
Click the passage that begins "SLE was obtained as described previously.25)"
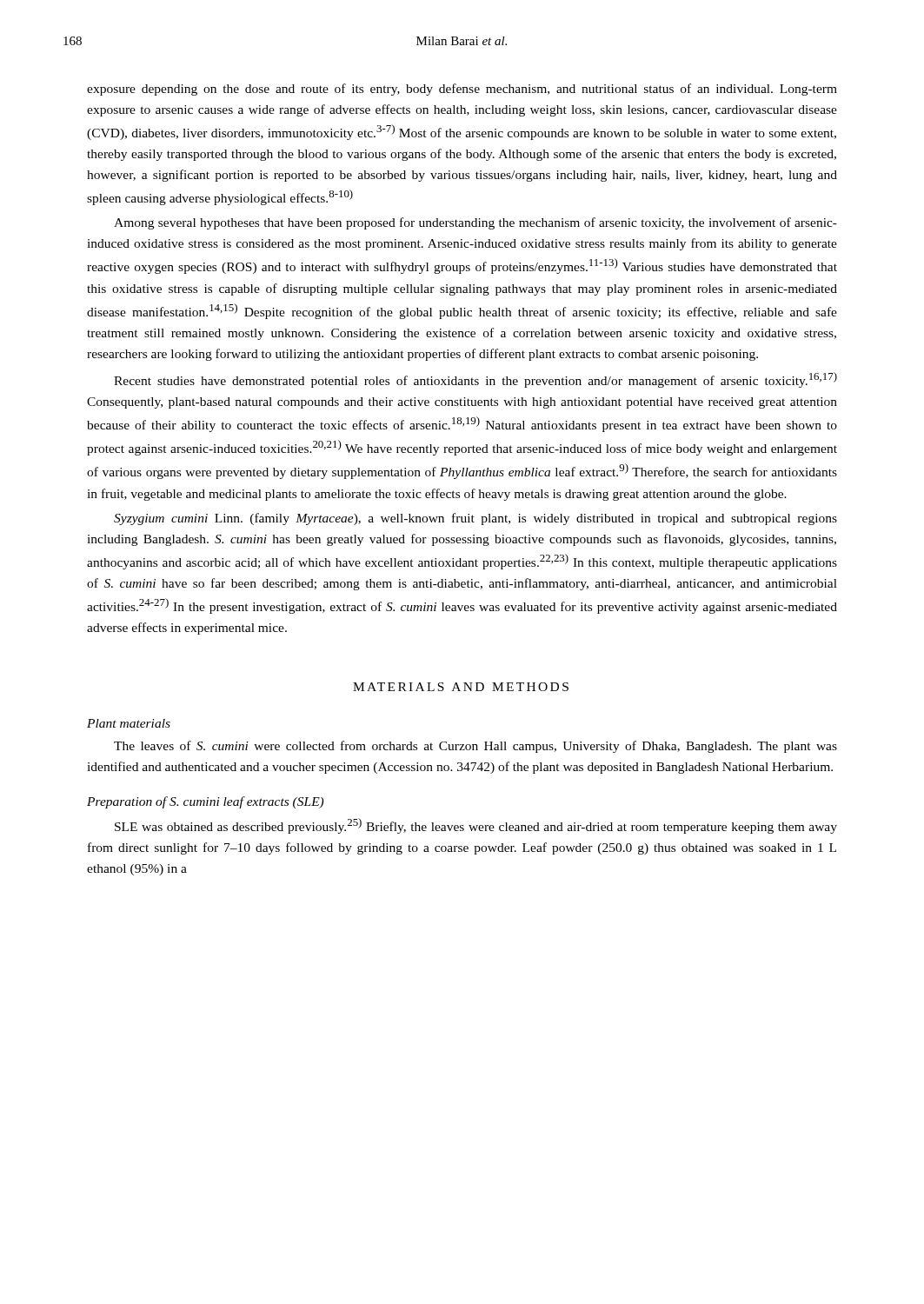(462, 846)
